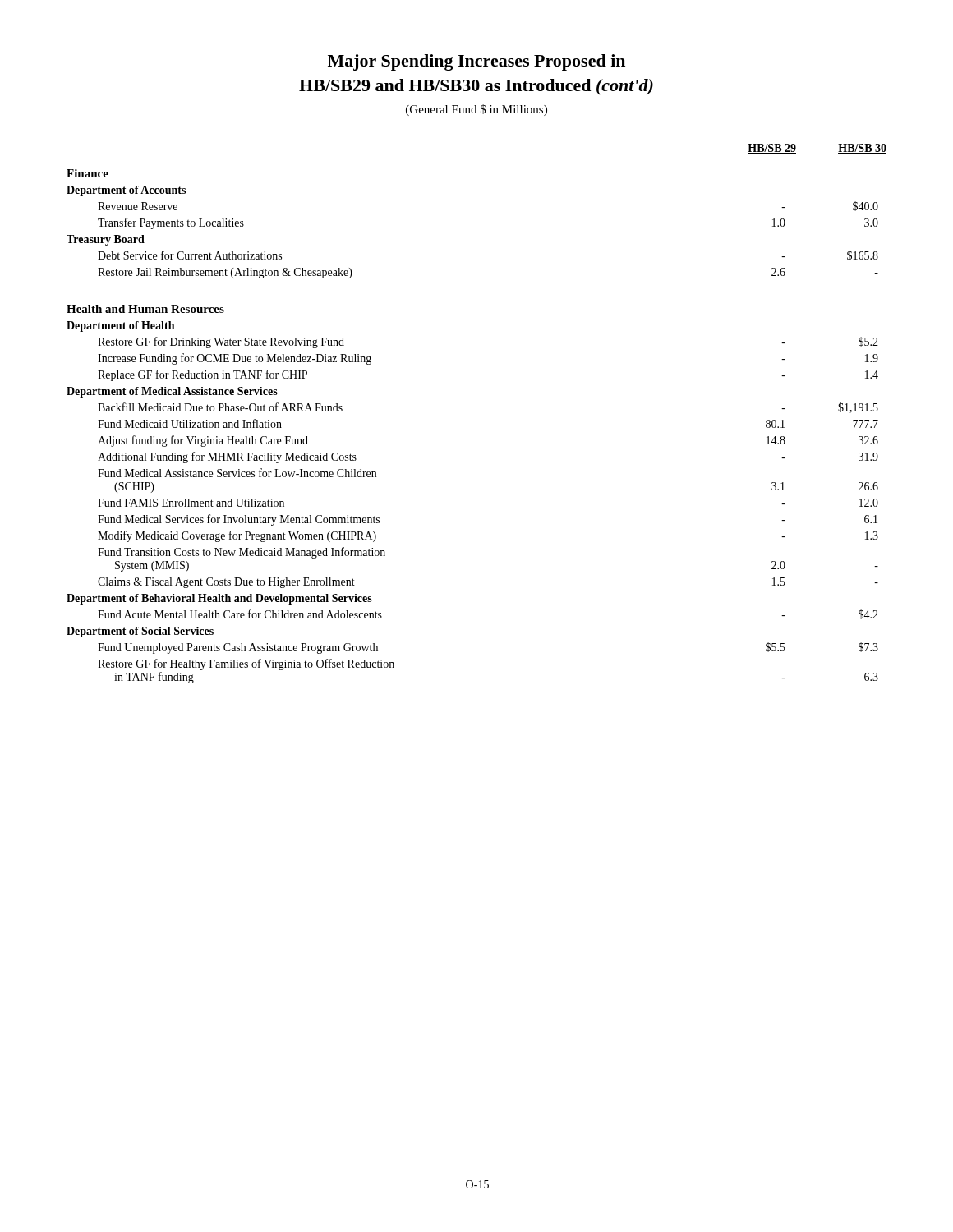The height and width of the screenshot is (1232, 953).
Task: Click a caption
Action: (476, 109)
